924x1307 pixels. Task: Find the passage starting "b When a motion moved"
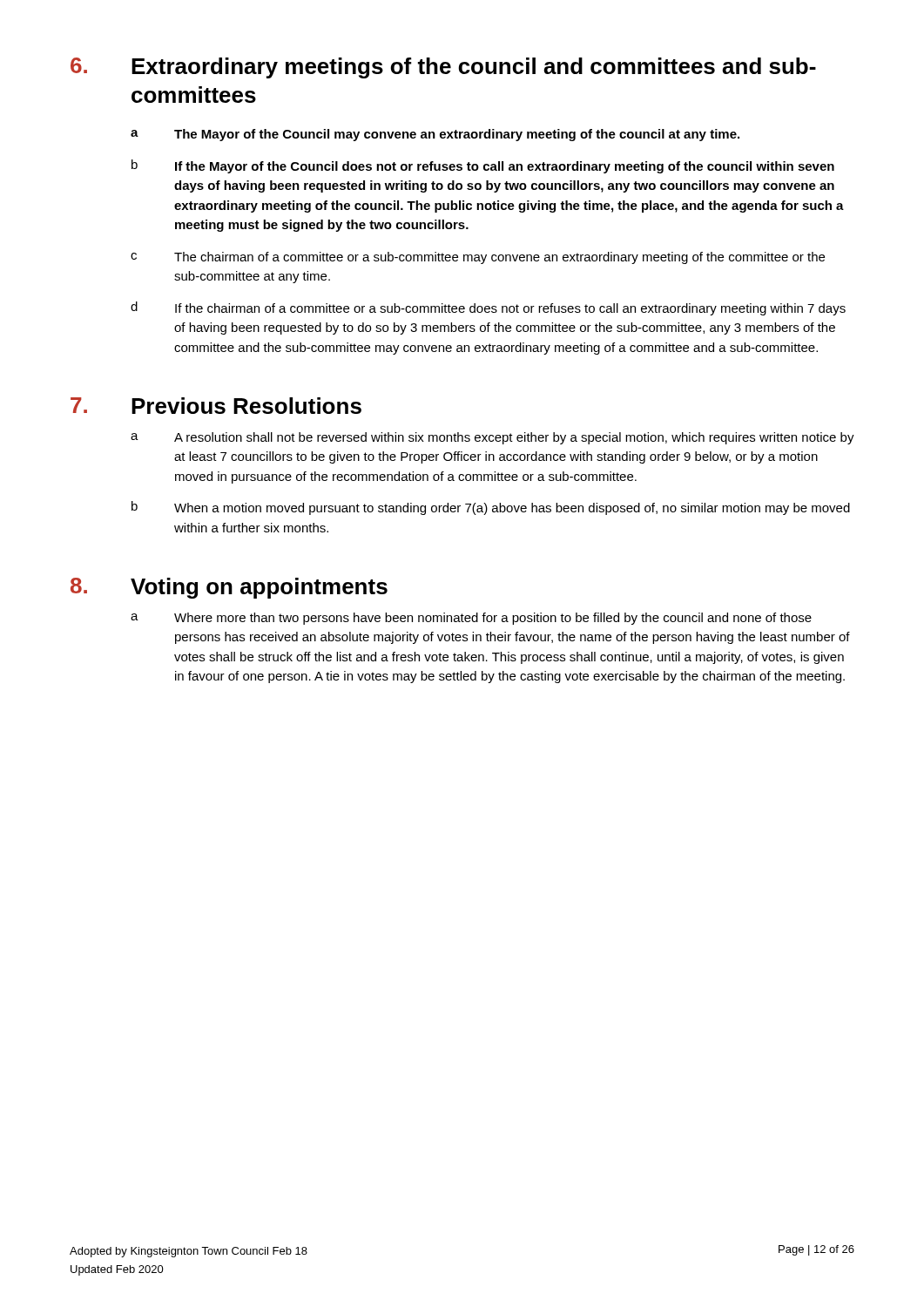point(492,518)
